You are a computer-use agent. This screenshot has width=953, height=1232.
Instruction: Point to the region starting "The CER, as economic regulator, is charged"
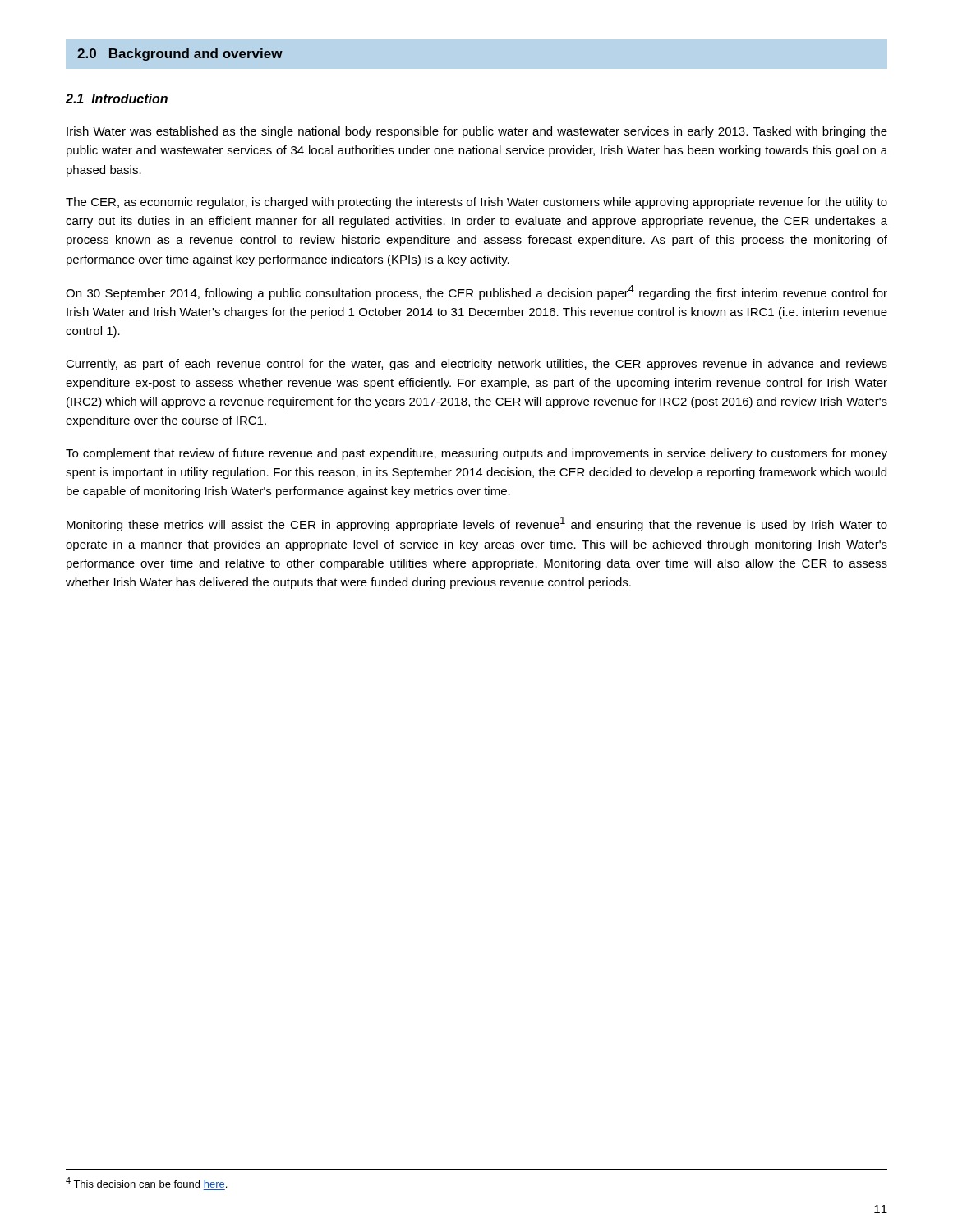click(476, 230)
